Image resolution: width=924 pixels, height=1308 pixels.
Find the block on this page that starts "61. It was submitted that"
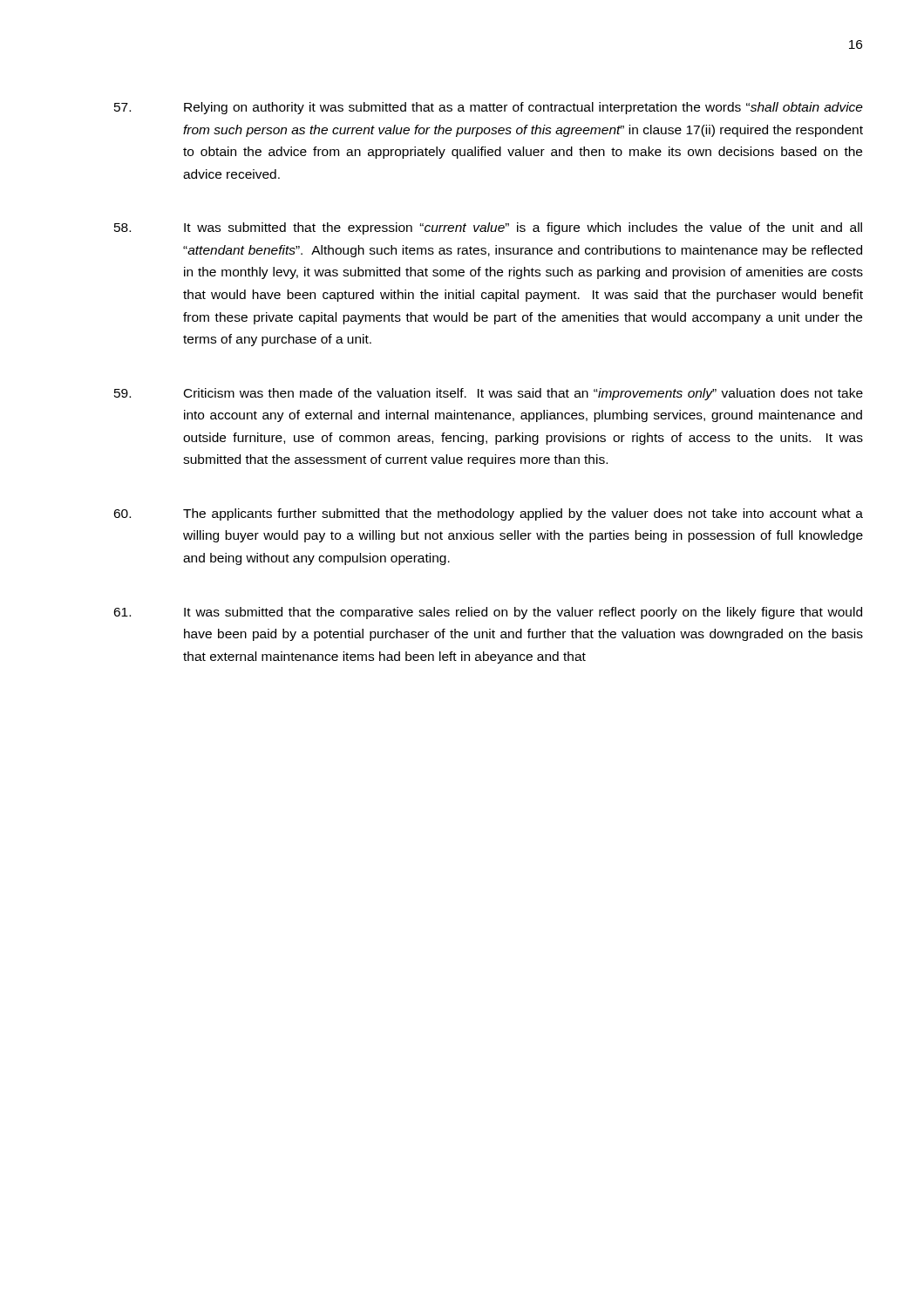pos(488,634)
